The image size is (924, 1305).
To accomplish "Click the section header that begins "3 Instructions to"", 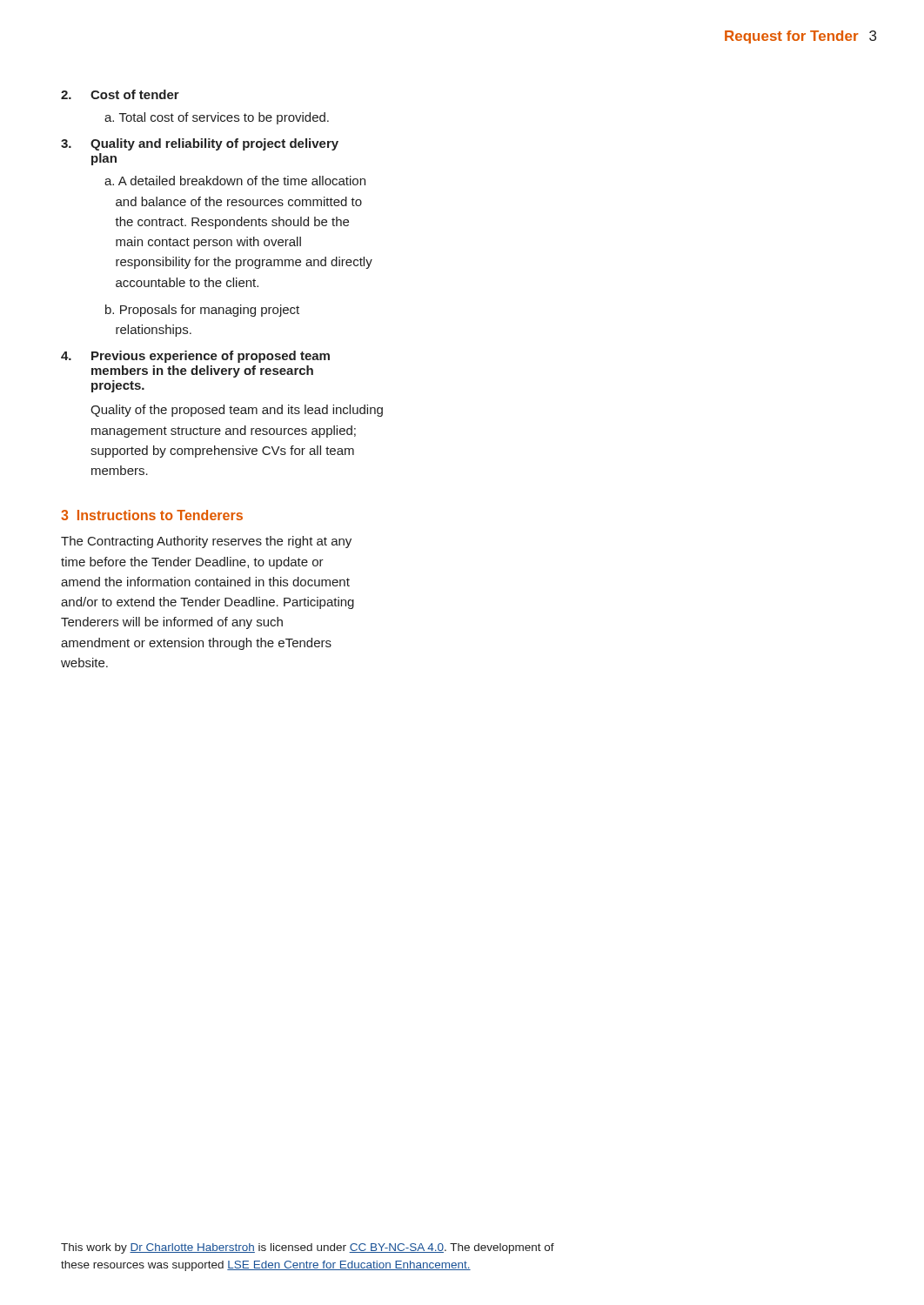I will 152,516.
